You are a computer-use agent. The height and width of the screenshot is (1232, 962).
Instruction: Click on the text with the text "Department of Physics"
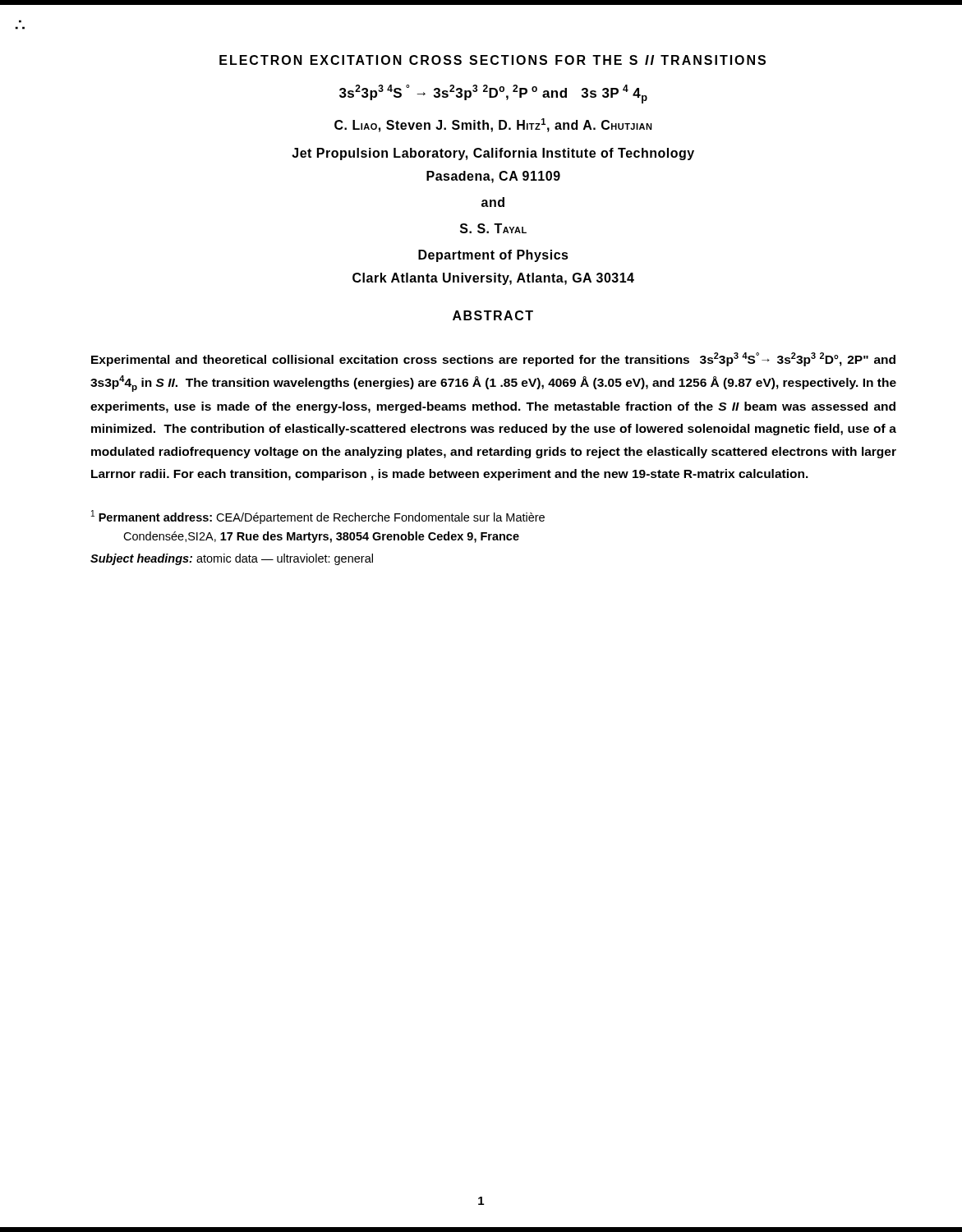493,255
